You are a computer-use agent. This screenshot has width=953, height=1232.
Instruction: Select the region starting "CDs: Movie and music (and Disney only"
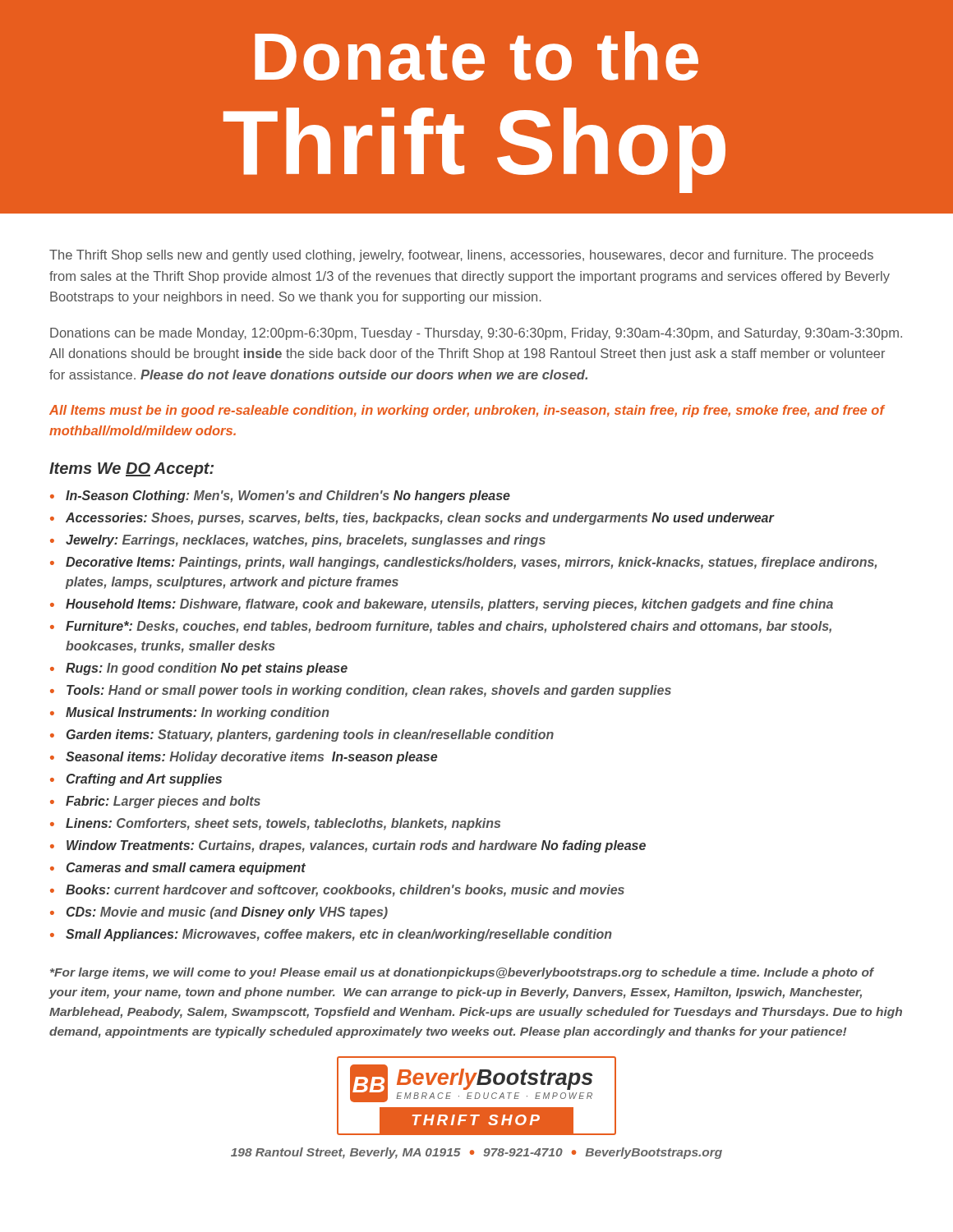pos(227,912)
